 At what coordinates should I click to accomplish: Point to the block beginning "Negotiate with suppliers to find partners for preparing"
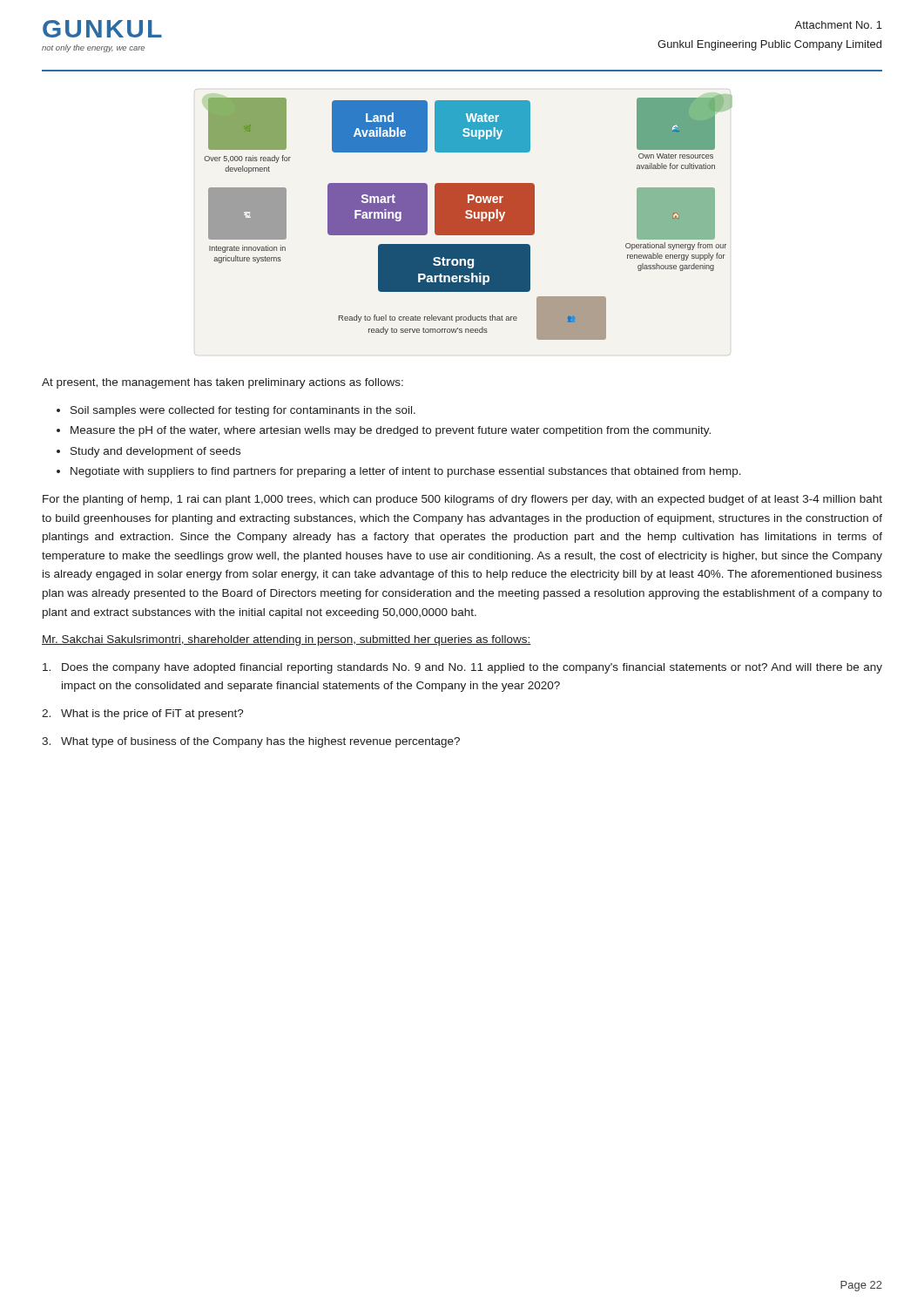tap(406, 471)
